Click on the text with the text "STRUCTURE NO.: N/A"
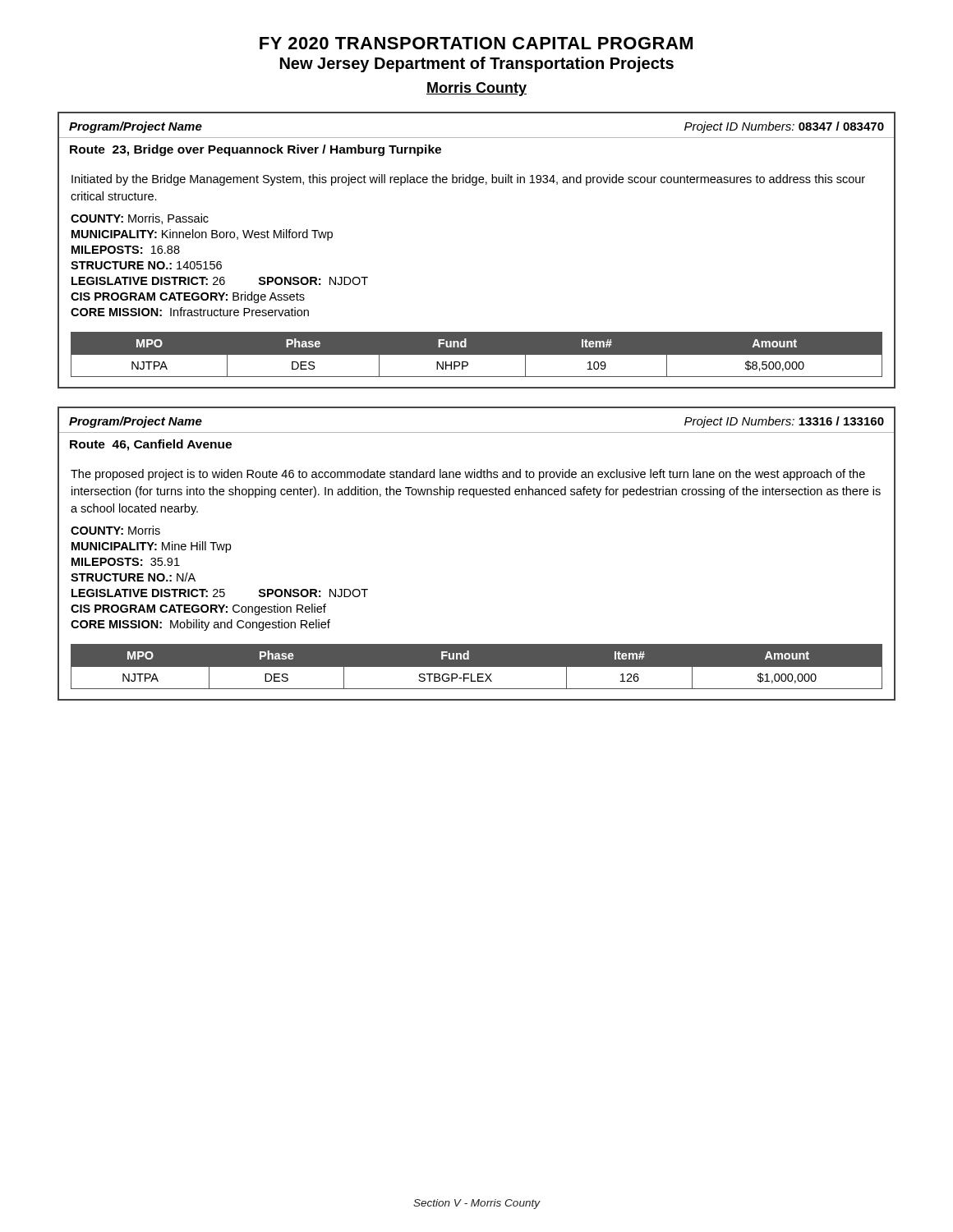Viewport: 953px width, 1232px height. coord(133,578)
